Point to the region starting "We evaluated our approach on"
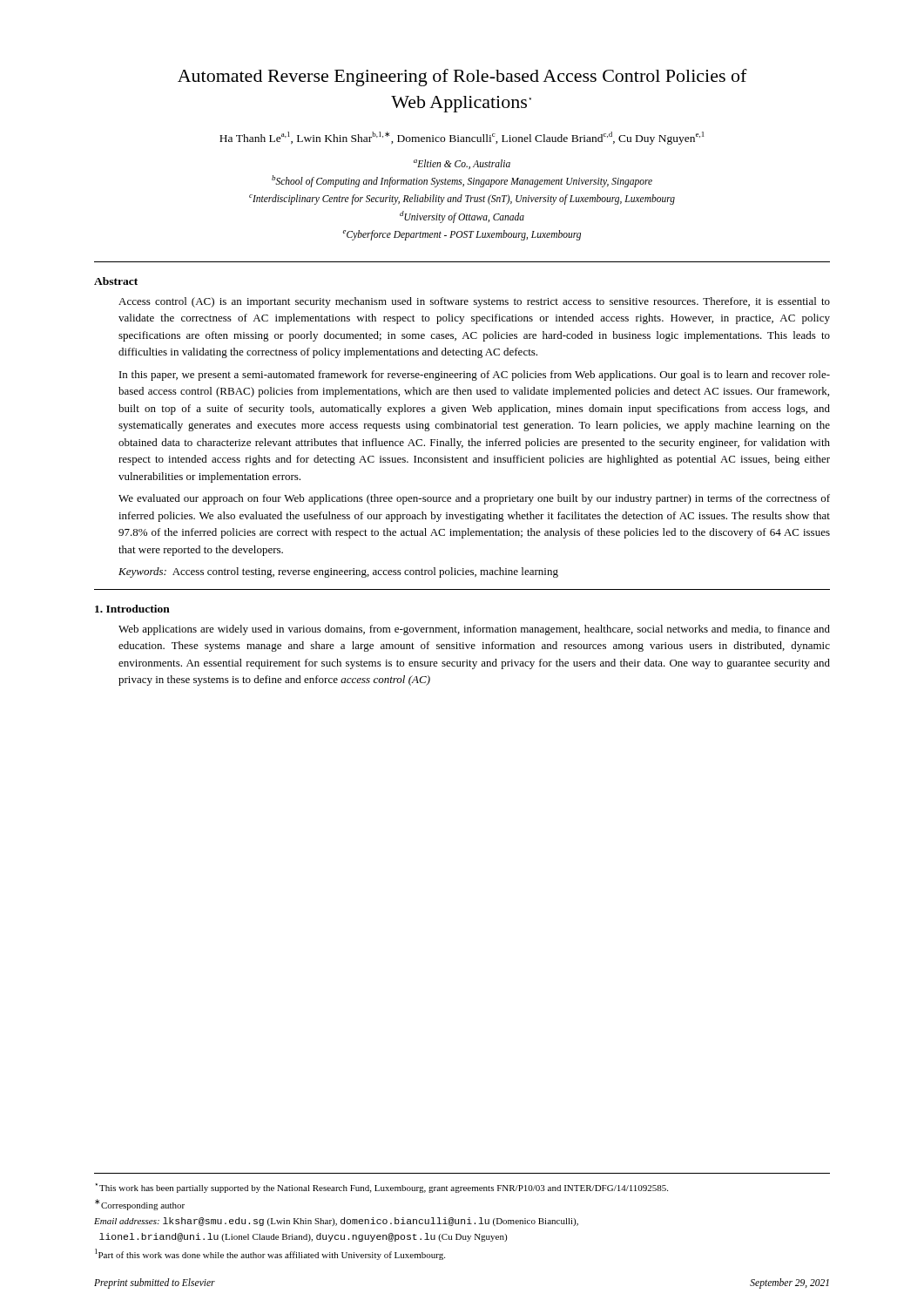The image size is (924, 1307). point(474,524)
